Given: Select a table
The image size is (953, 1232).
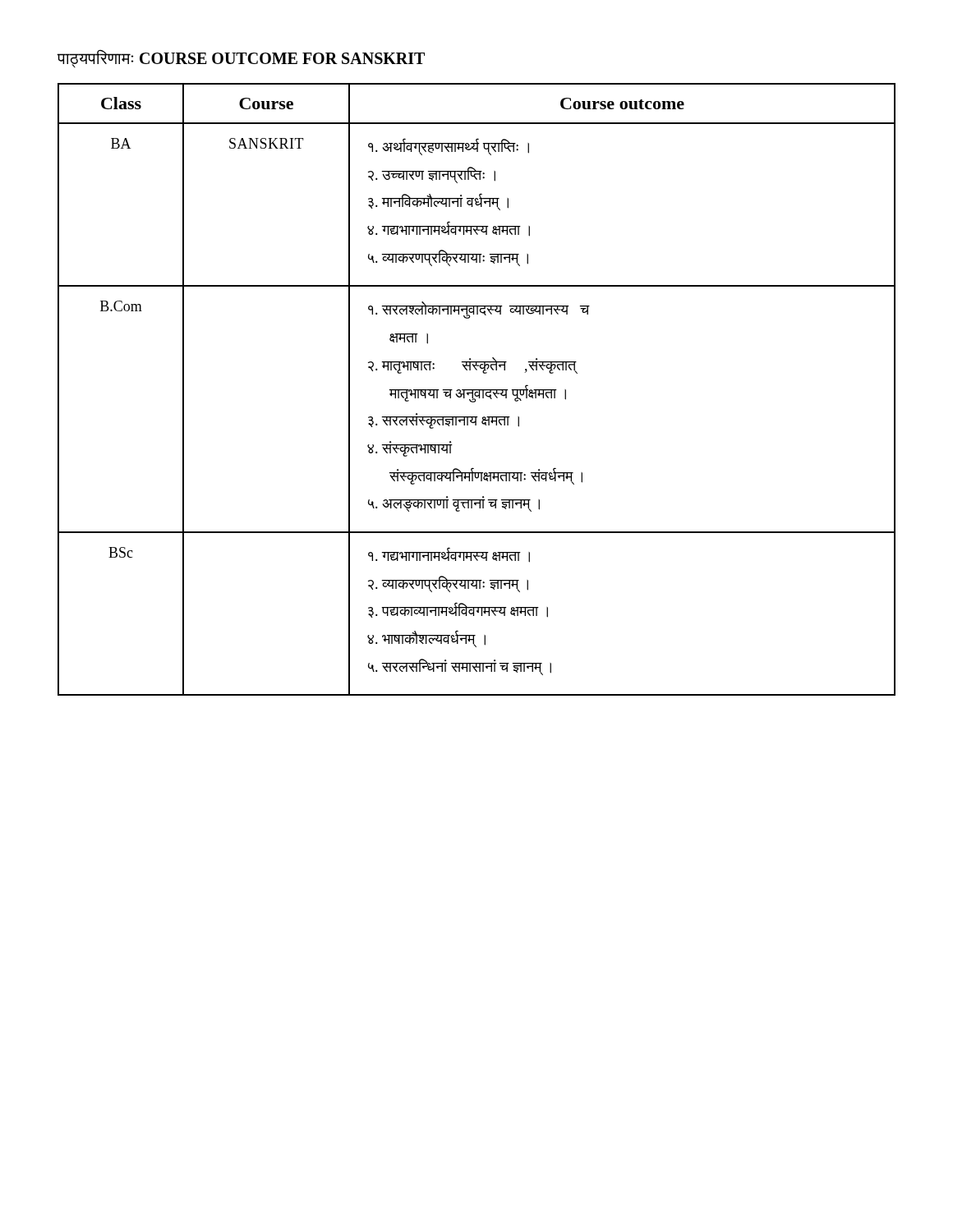Looking at the screenshot, I should coord(476,389).
